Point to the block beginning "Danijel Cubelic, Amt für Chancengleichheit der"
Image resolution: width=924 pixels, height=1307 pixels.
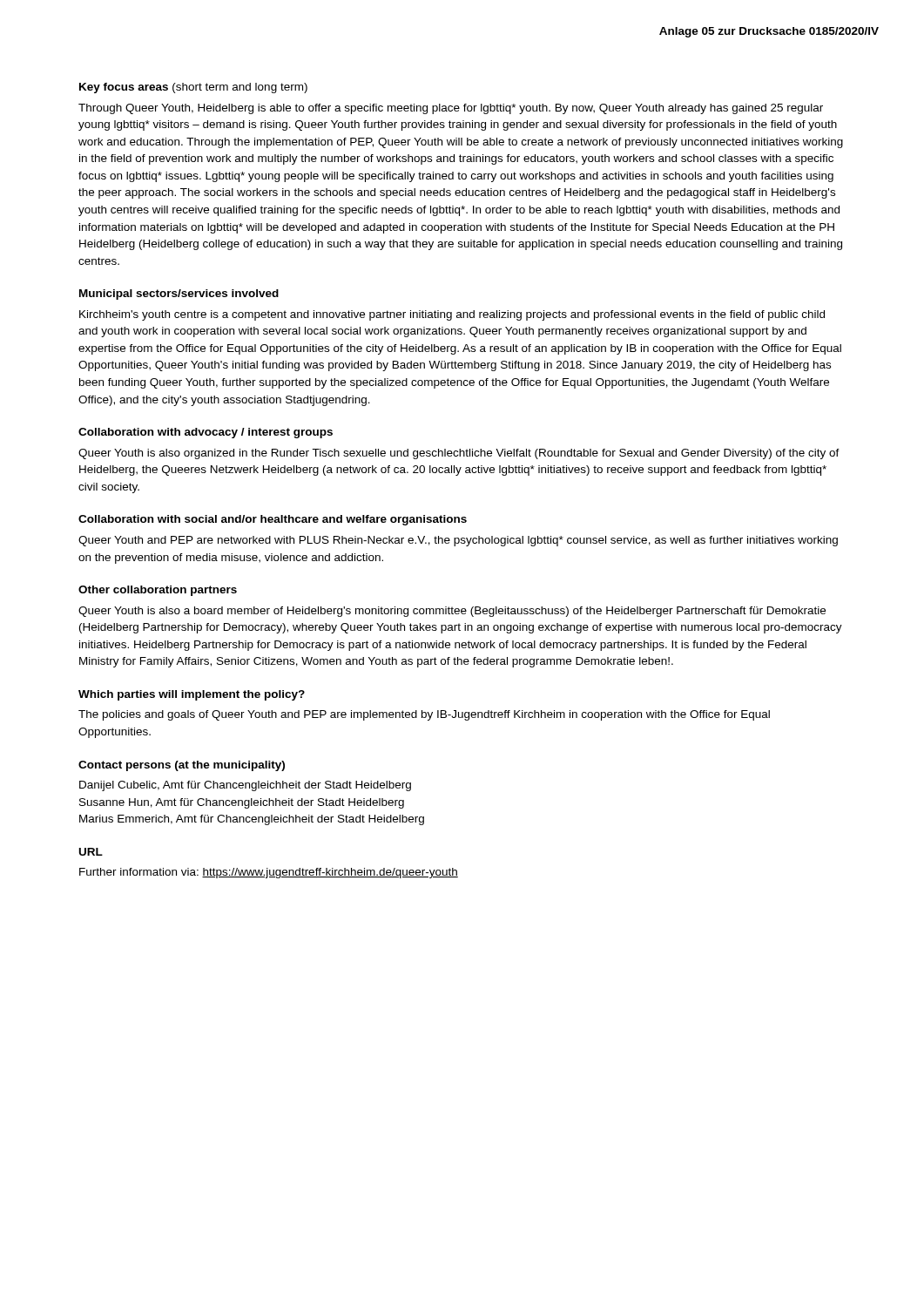click(245, 786)
